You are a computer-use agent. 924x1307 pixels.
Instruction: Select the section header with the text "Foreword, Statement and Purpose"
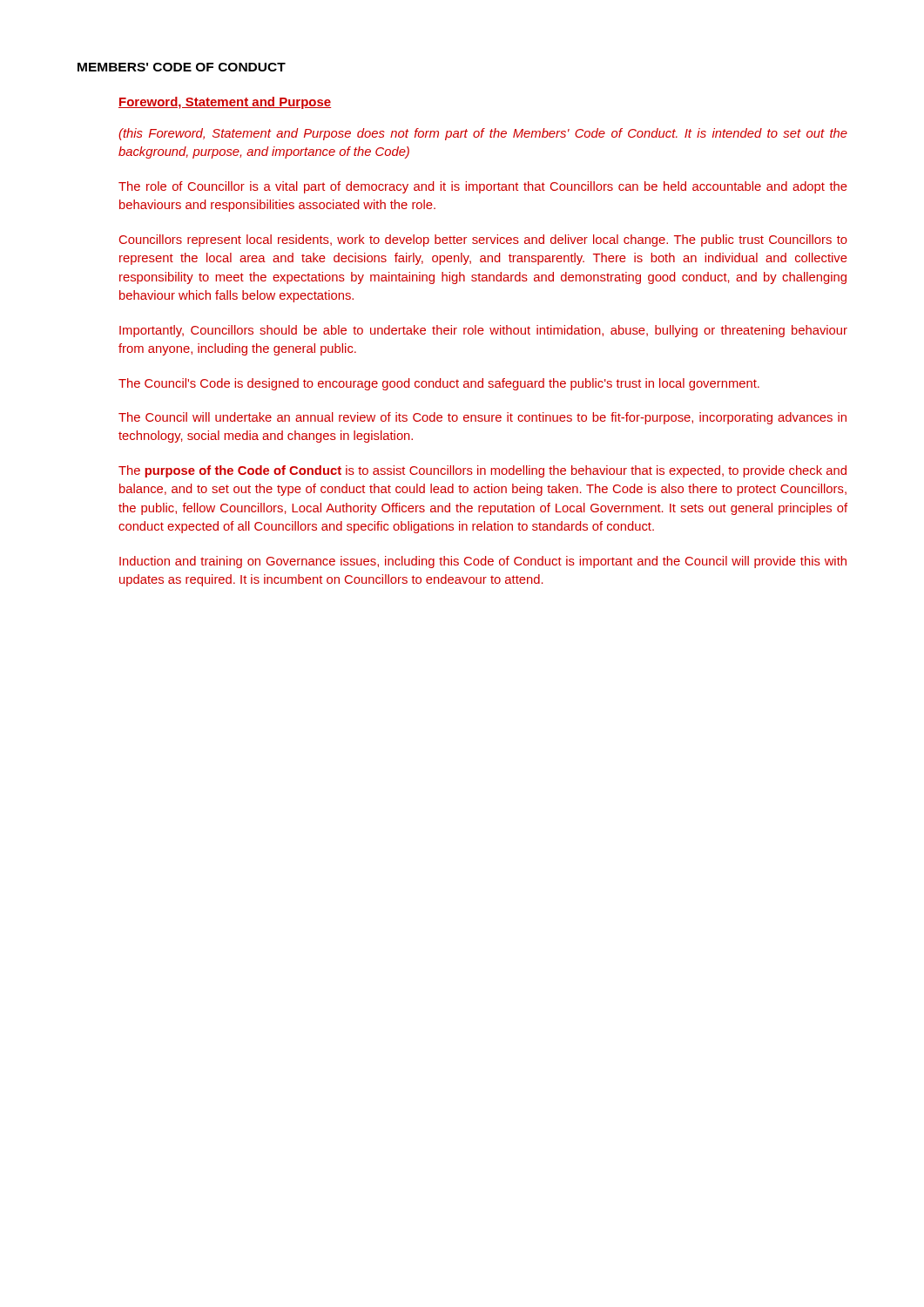click(225, 101)
